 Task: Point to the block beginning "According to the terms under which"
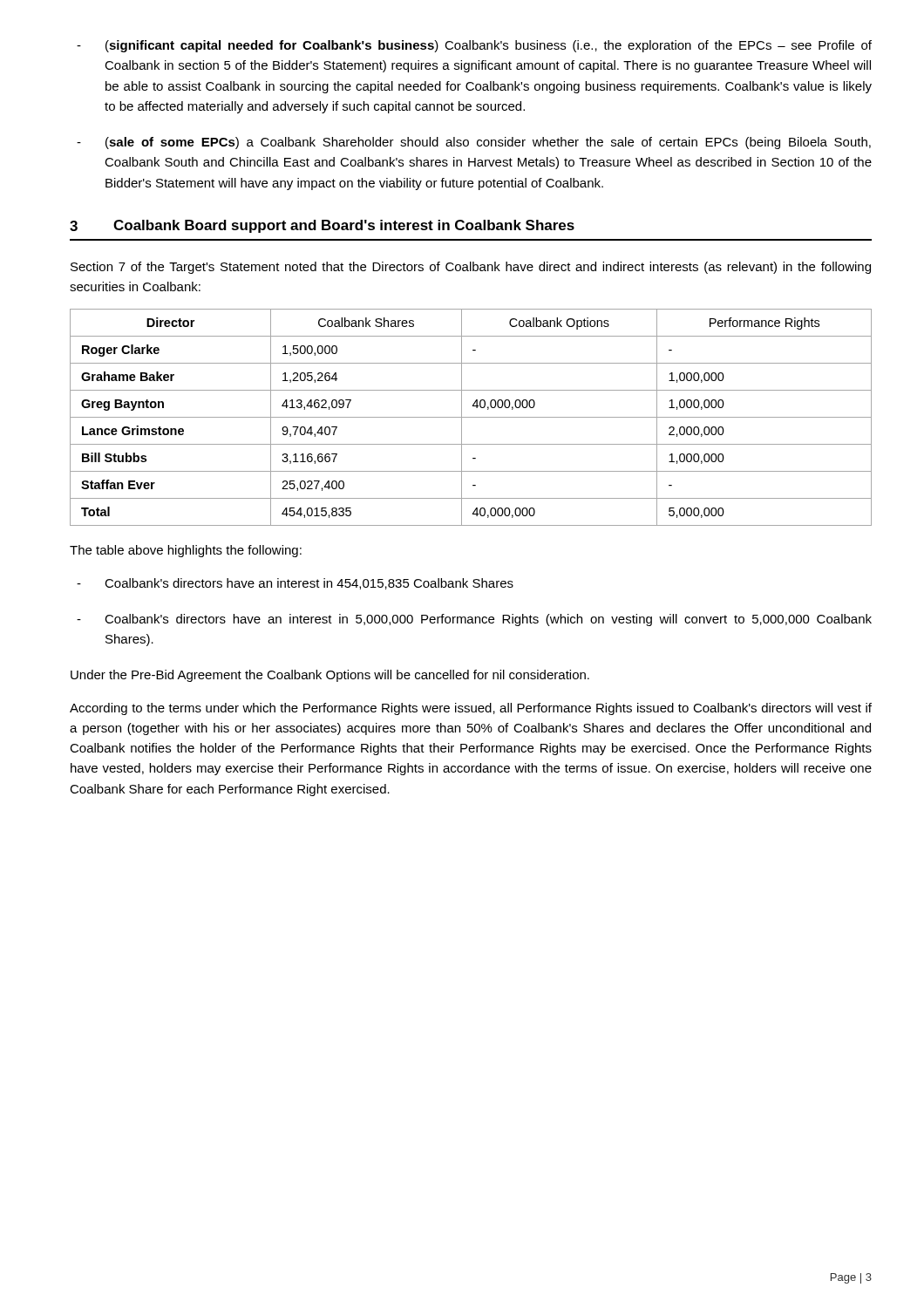[471, 748]
